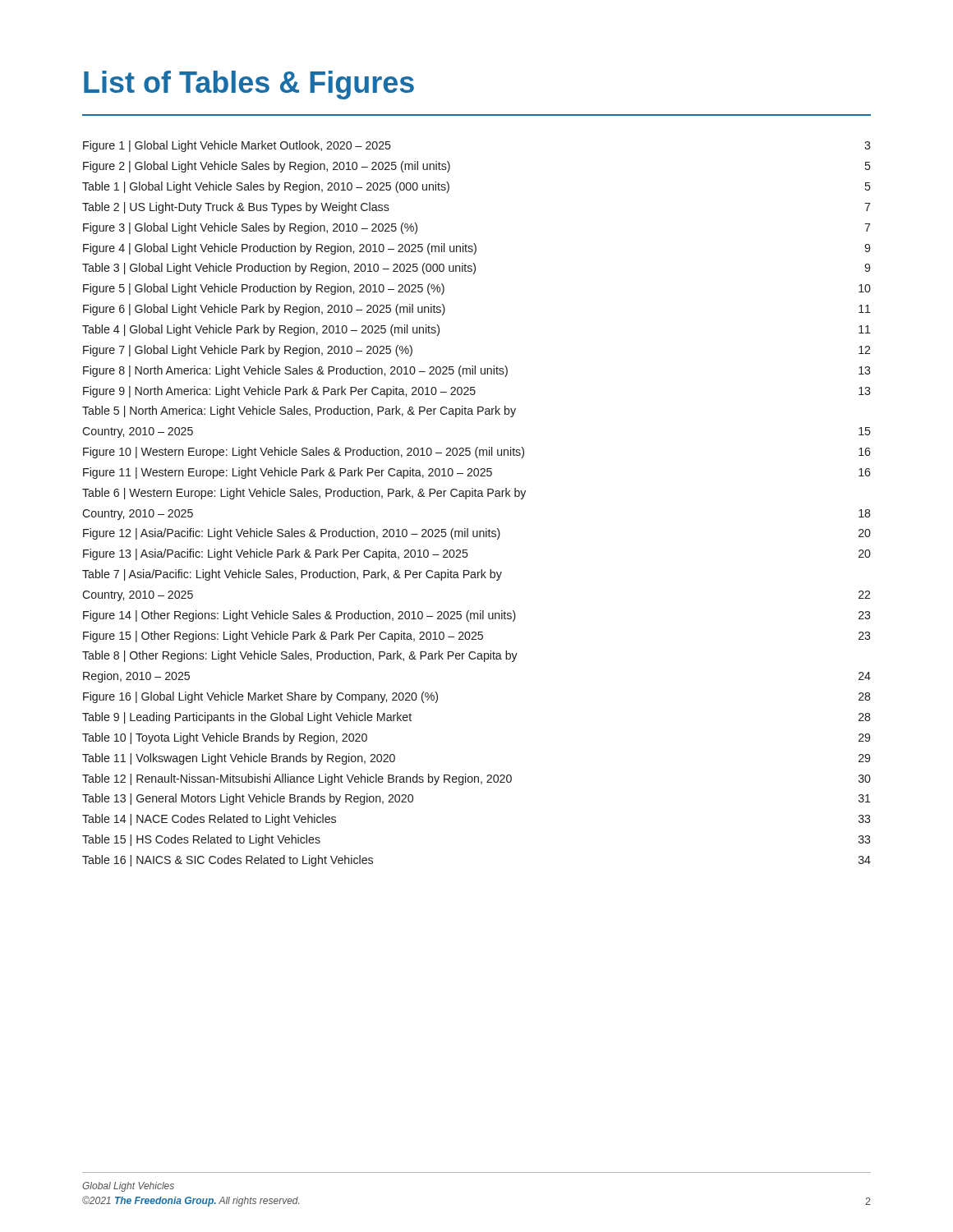Click on the block starting "Region, 2010 – 2025"

pyautogui.click(x=136, y=676)
